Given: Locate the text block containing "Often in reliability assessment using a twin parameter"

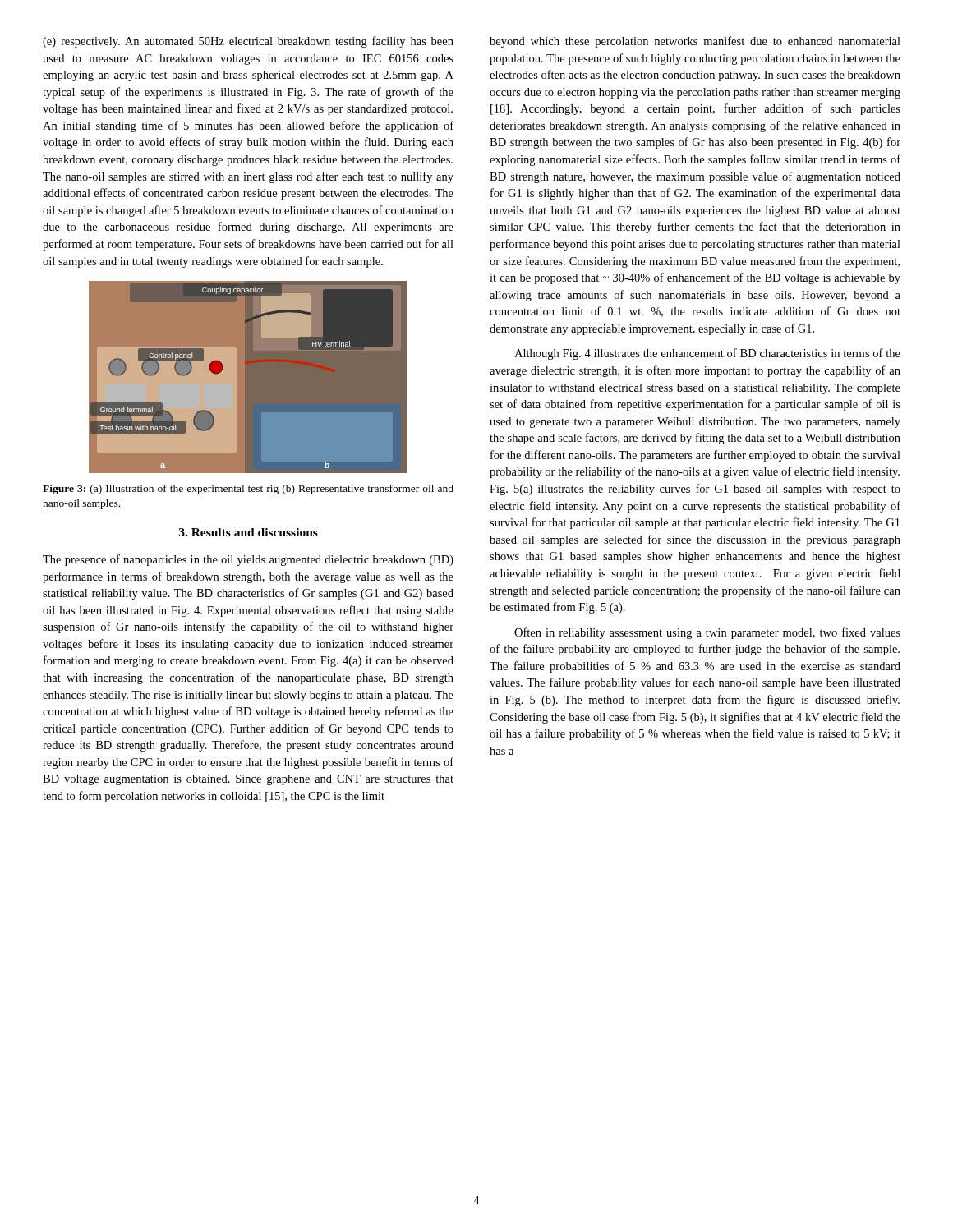Looking at the screenshot, I should [695, 692].
